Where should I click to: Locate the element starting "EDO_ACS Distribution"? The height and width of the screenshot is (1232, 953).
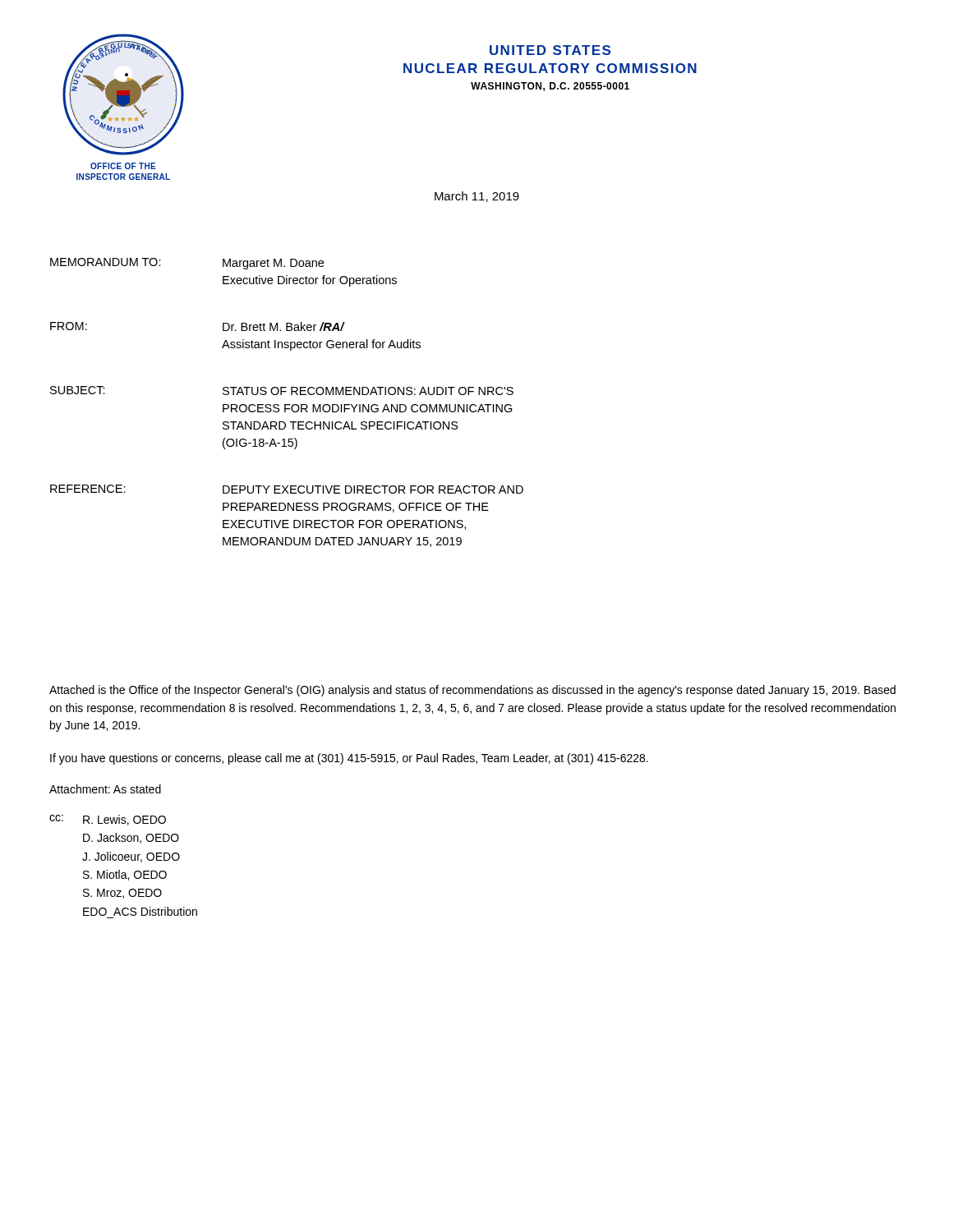(140, 911)
